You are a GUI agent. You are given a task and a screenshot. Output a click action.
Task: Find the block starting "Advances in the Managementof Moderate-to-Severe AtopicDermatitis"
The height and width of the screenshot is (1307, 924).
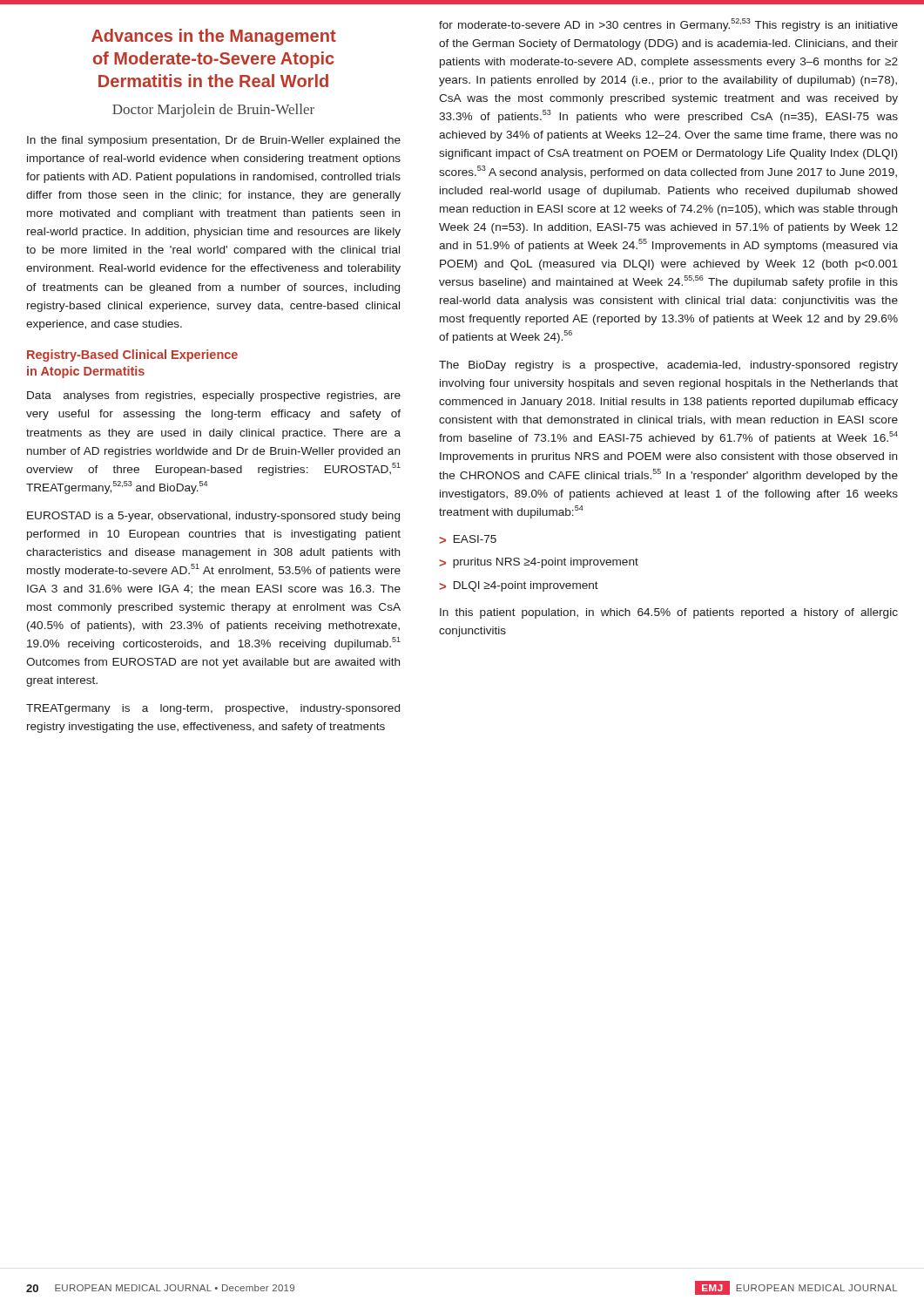point(213,58)
